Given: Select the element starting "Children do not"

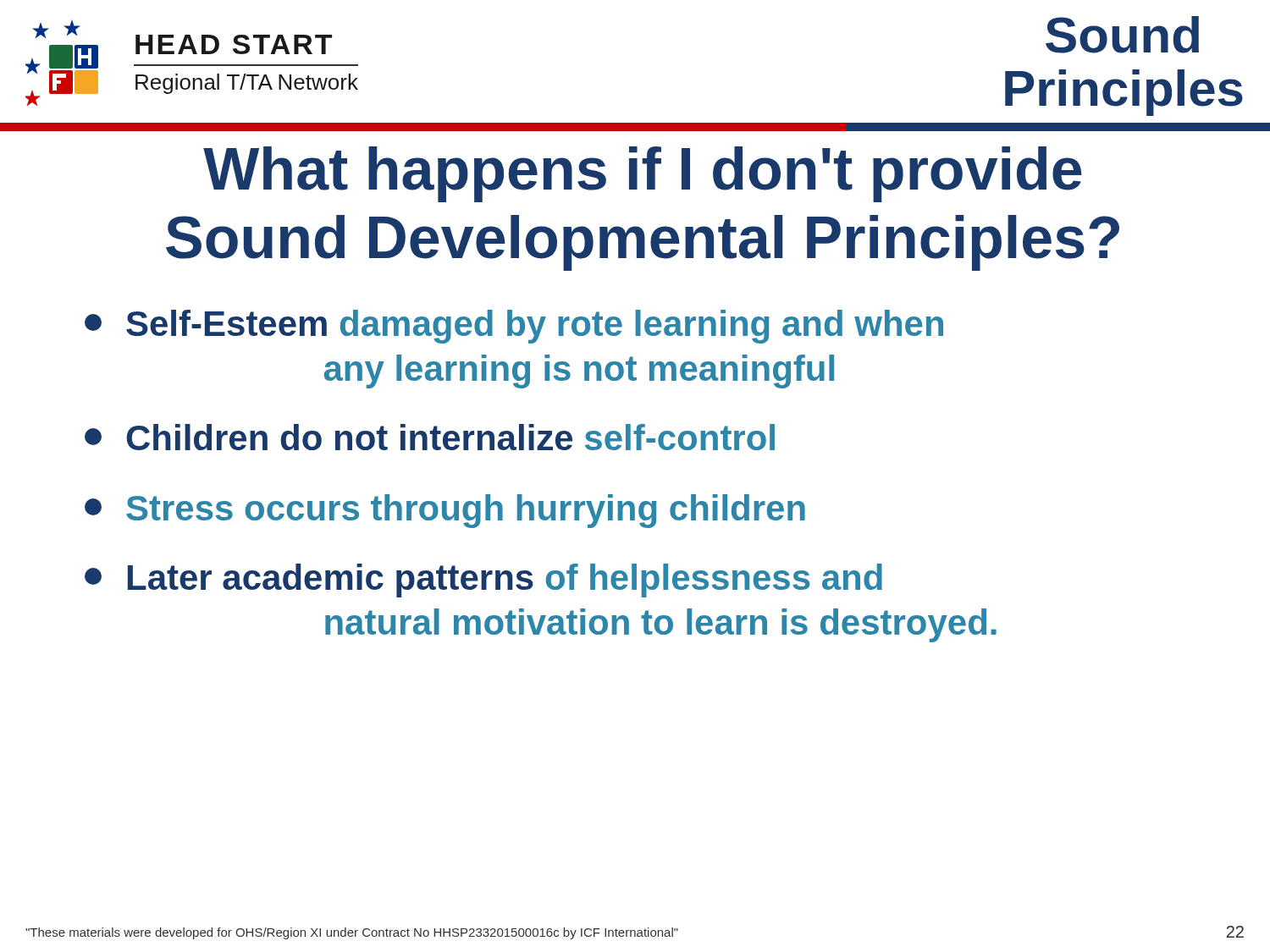Looking at the screenshot, I should pyautogui.click(x=431, y=439).
